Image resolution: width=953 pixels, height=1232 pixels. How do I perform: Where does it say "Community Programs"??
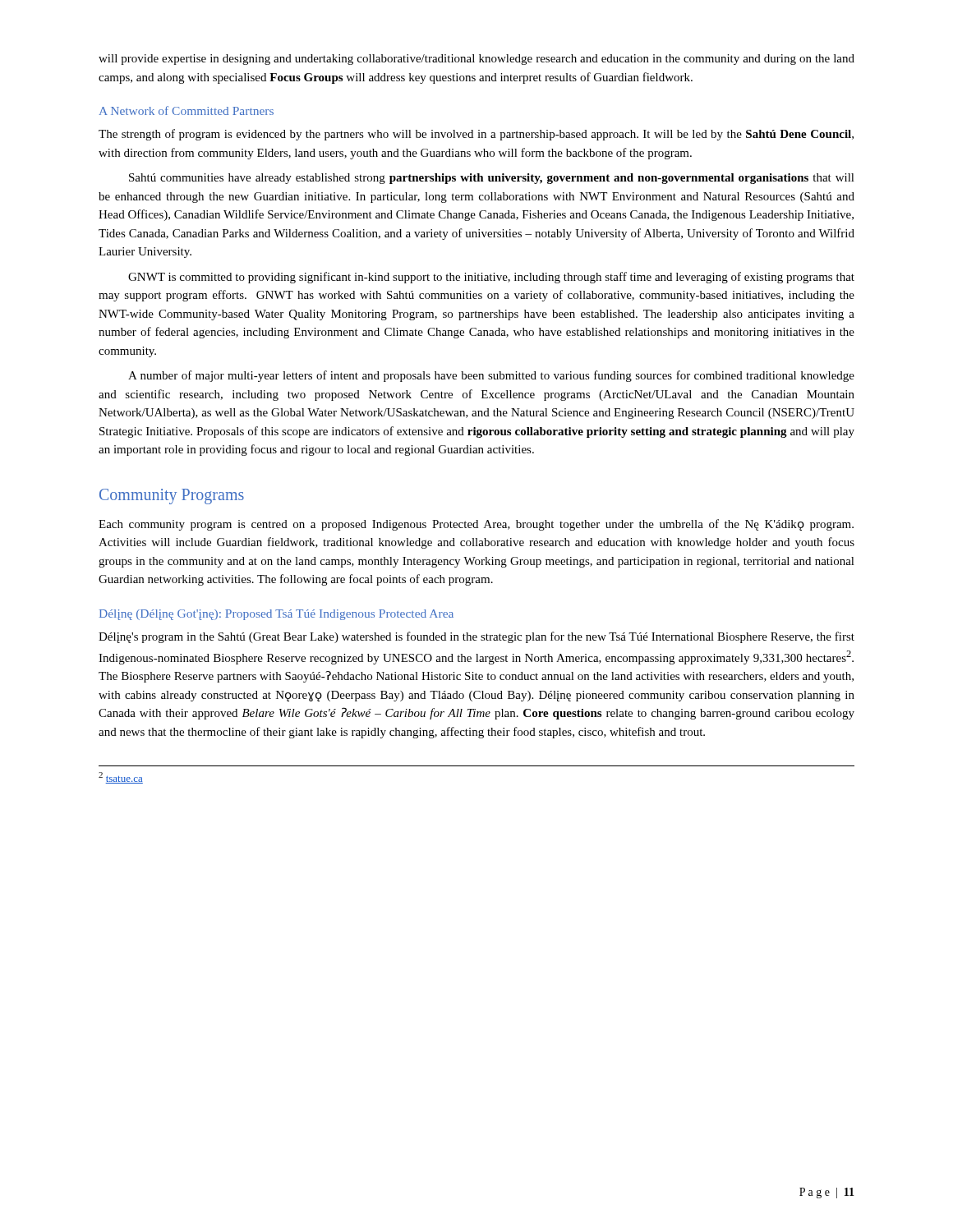tap(172, 496)
